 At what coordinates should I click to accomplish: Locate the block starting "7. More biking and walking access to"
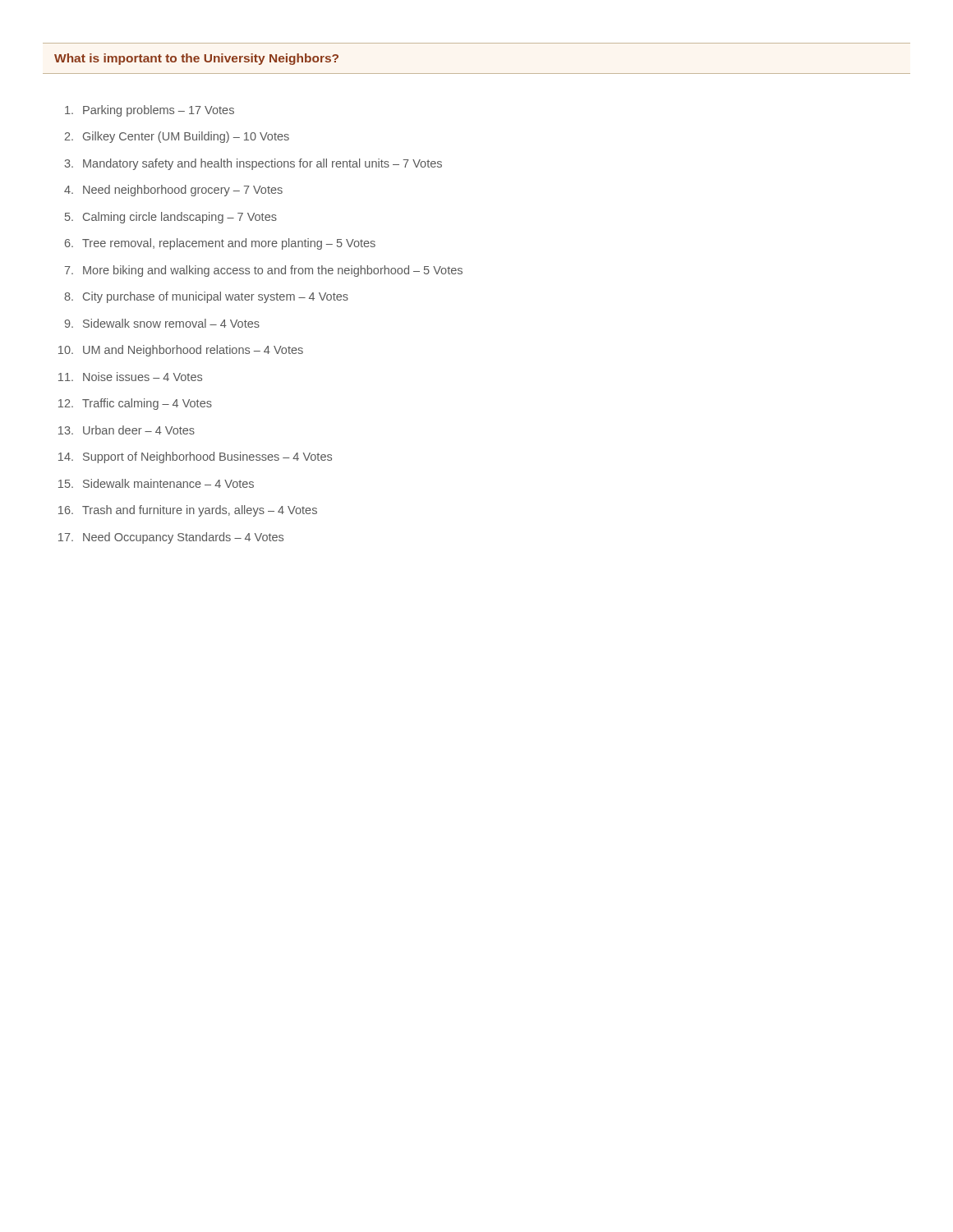click(264, 271)
